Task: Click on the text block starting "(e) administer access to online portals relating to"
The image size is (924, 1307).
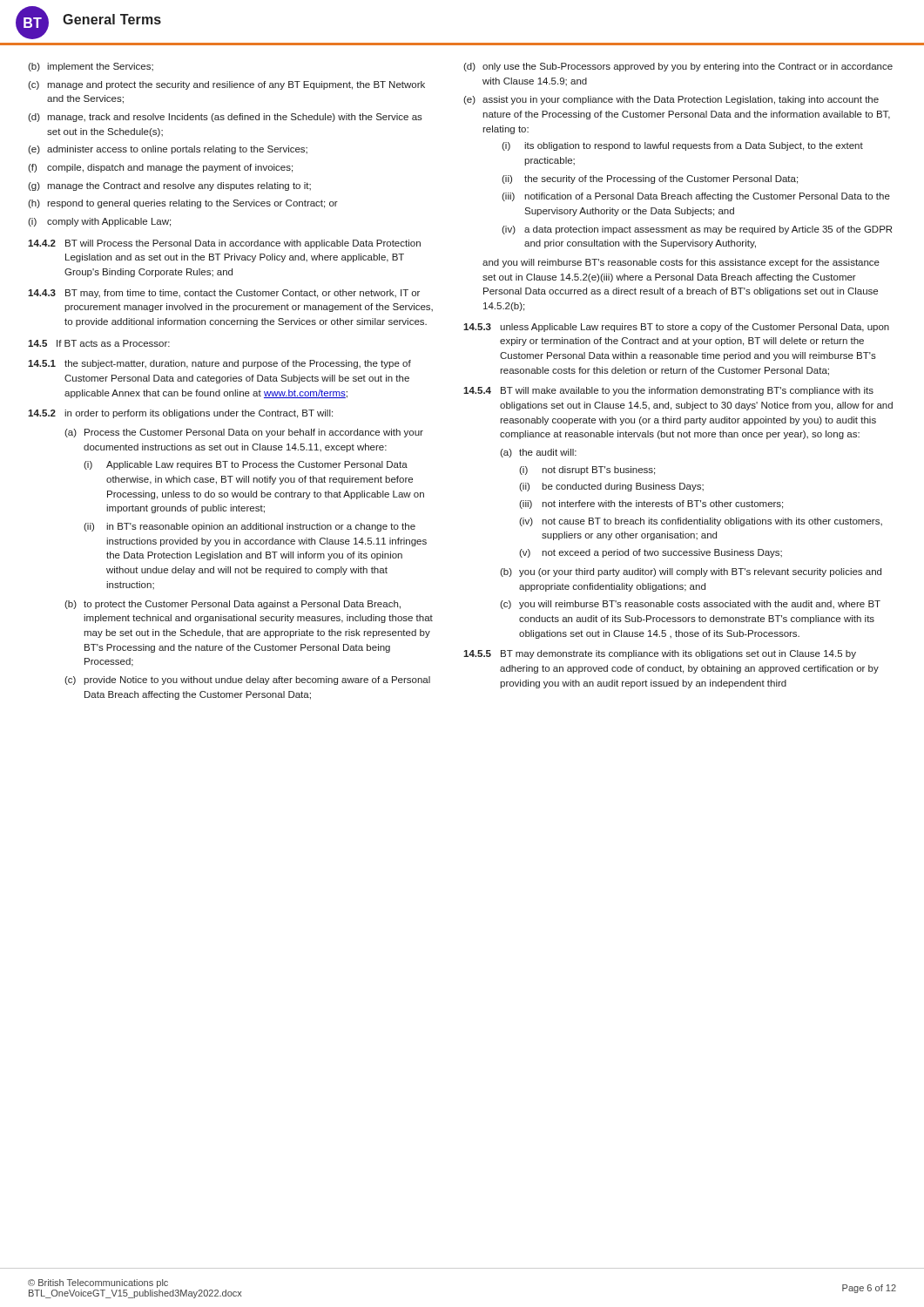Action: pos(168,150)
